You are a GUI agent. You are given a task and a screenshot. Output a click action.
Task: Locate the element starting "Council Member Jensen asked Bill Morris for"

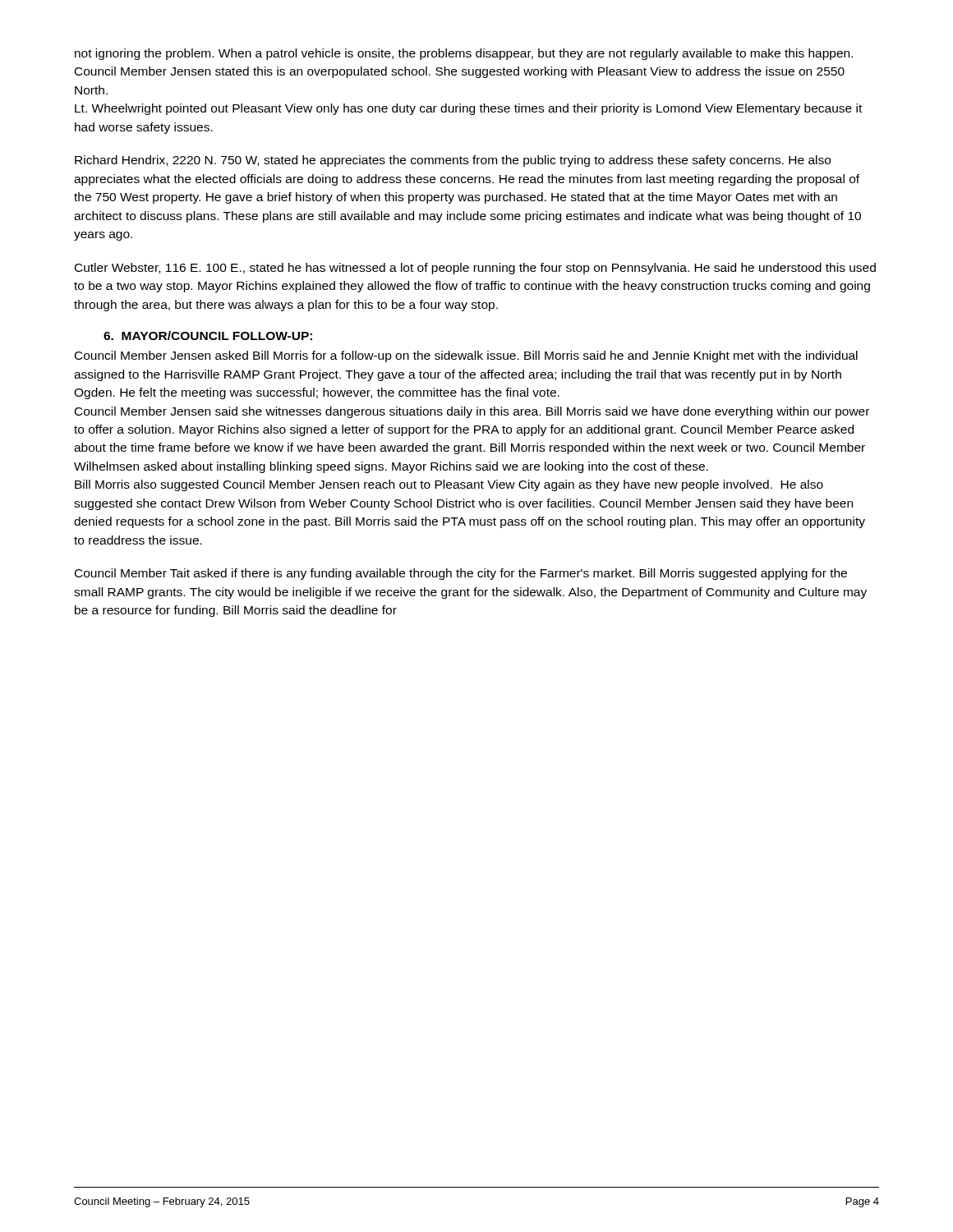[x=472, y=448]
